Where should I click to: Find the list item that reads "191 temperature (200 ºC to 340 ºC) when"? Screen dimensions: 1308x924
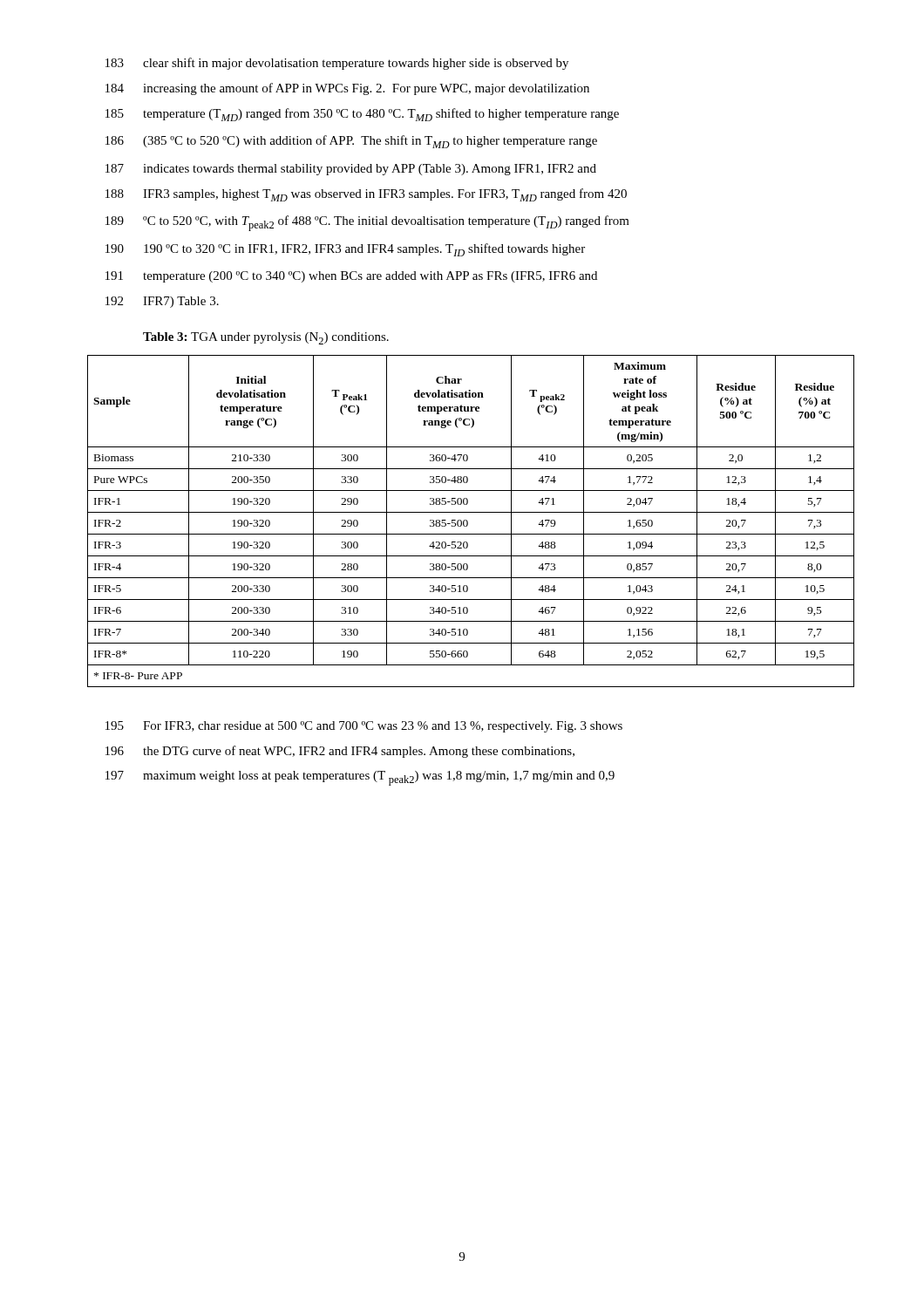[471, 276]
